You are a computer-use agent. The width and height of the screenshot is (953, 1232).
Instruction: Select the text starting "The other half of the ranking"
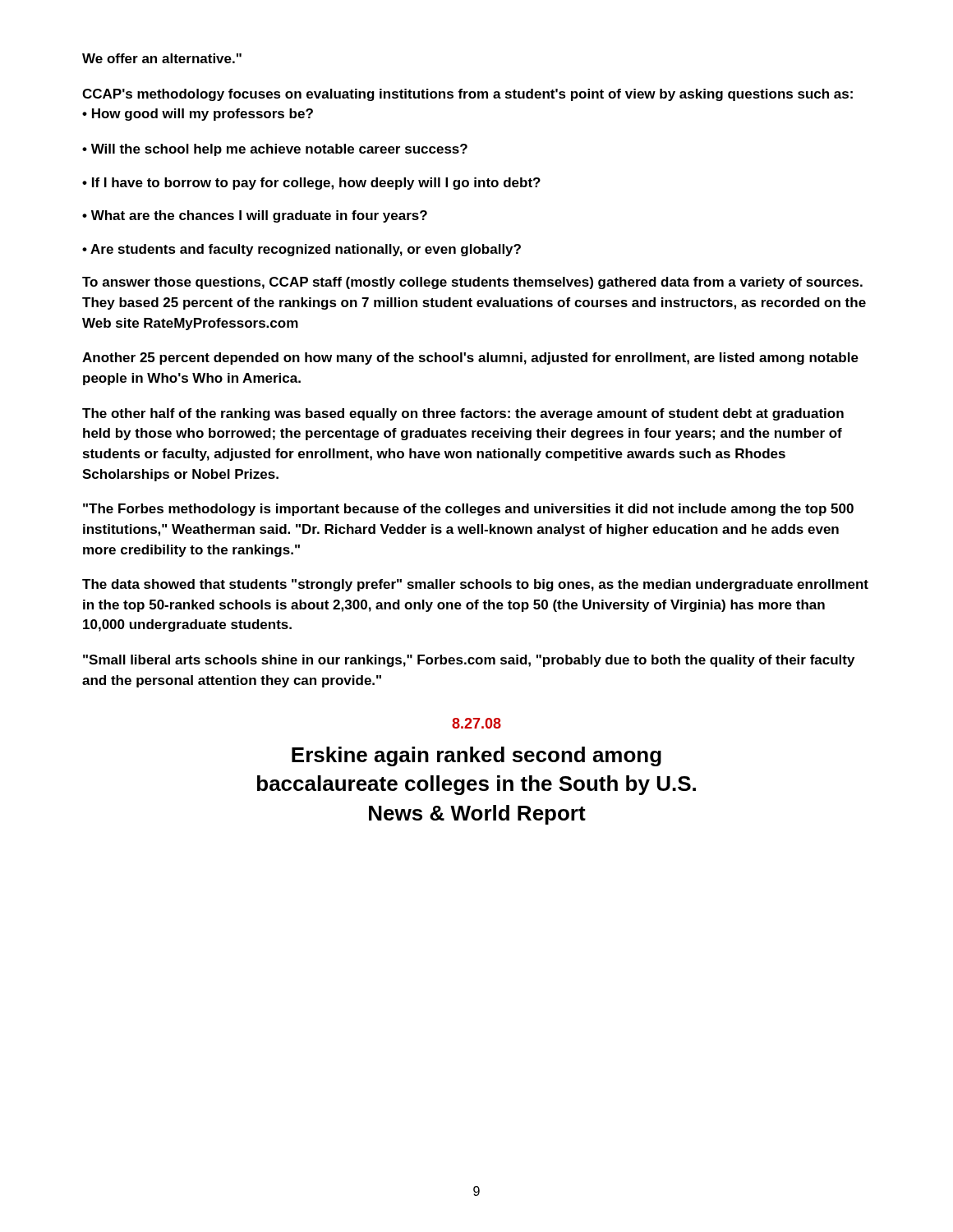463,444
